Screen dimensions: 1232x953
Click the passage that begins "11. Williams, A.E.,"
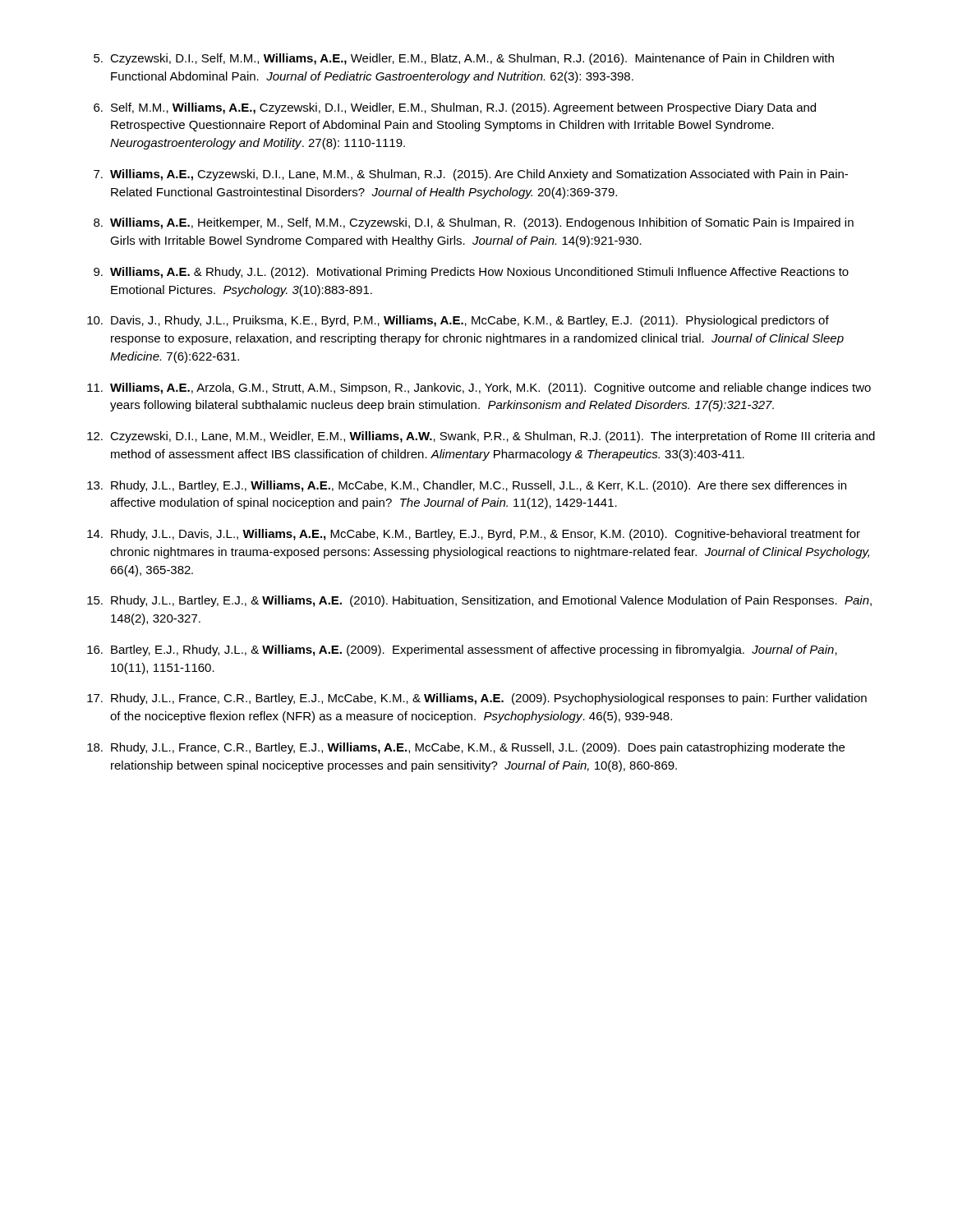[x=476, y=396]
